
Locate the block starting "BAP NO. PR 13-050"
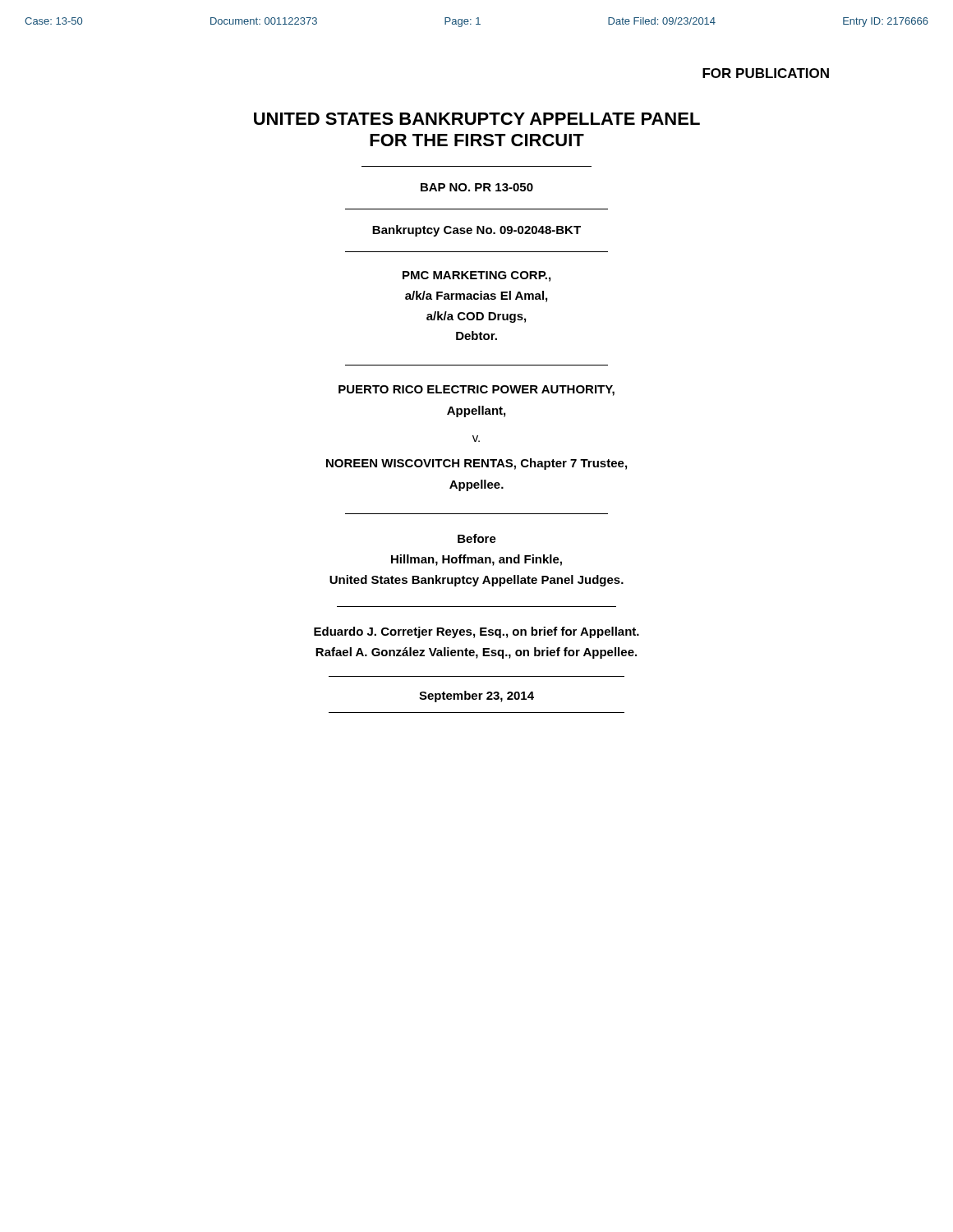tap(476, 187)
